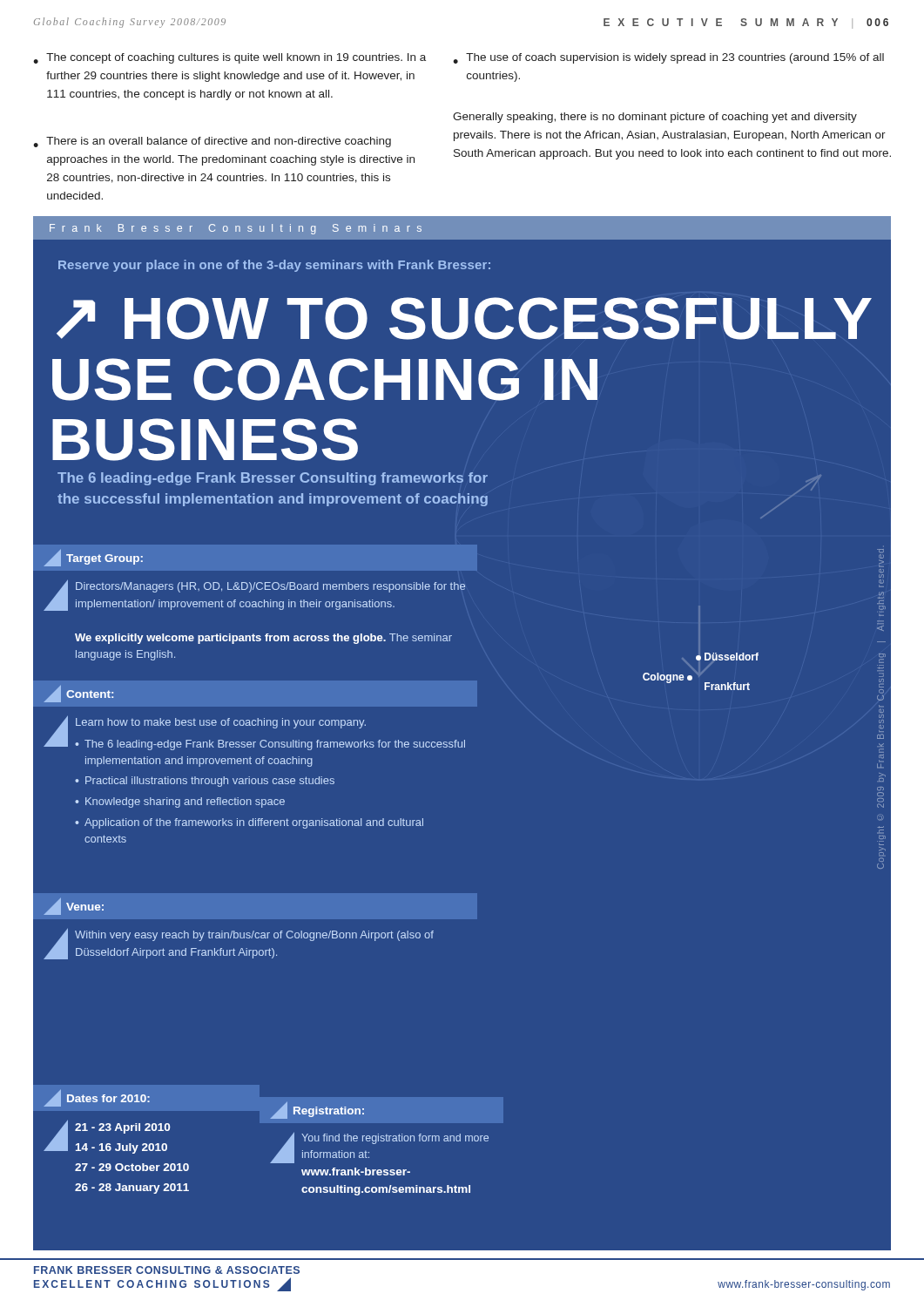This screenshot has height=1307, width=924.
Task: Point to the text block starting "• Application of the"
Action: tap(271, 830)
